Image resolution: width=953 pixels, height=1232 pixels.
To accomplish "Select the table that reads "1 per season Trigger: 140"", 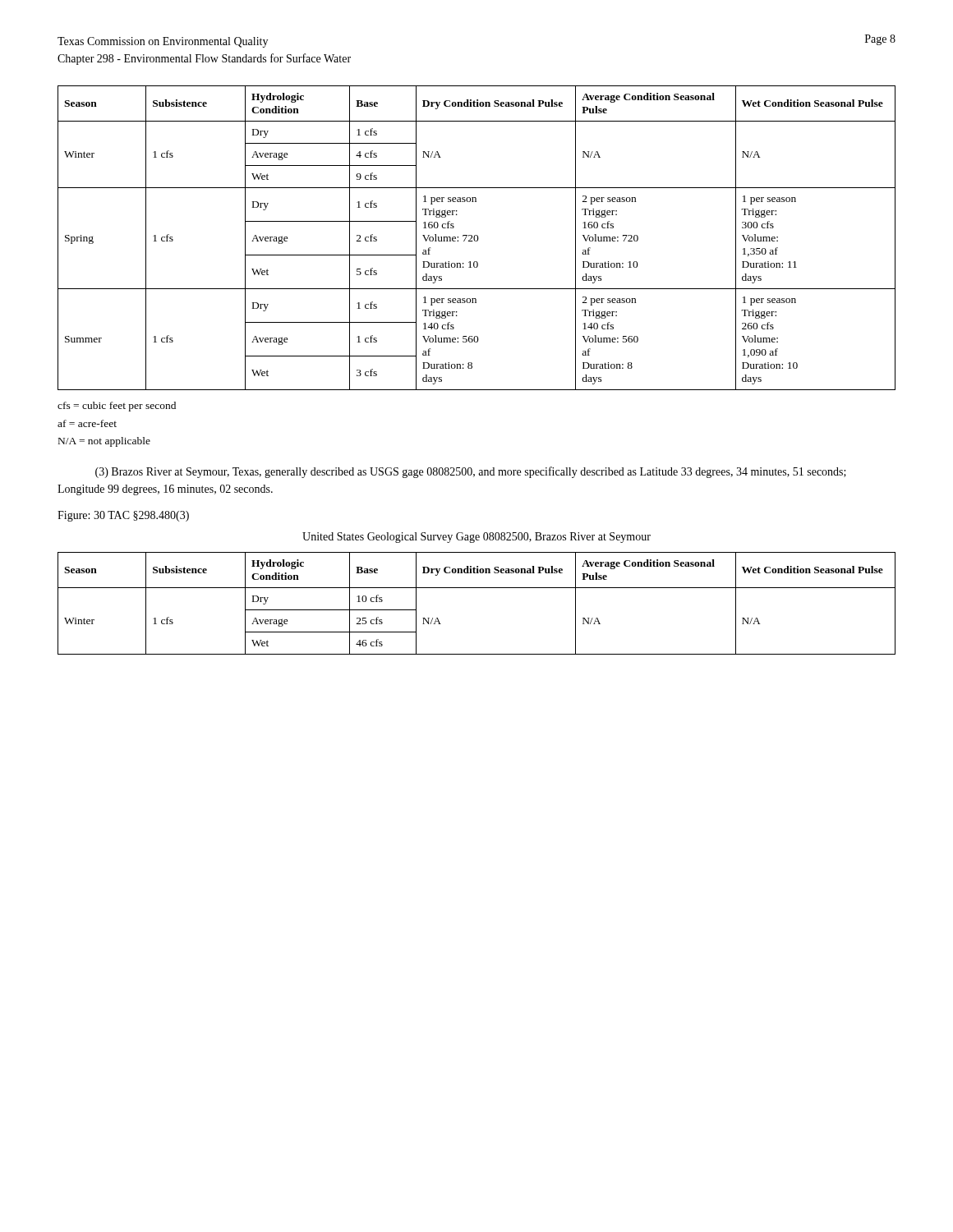I will [x=476, y=238].
